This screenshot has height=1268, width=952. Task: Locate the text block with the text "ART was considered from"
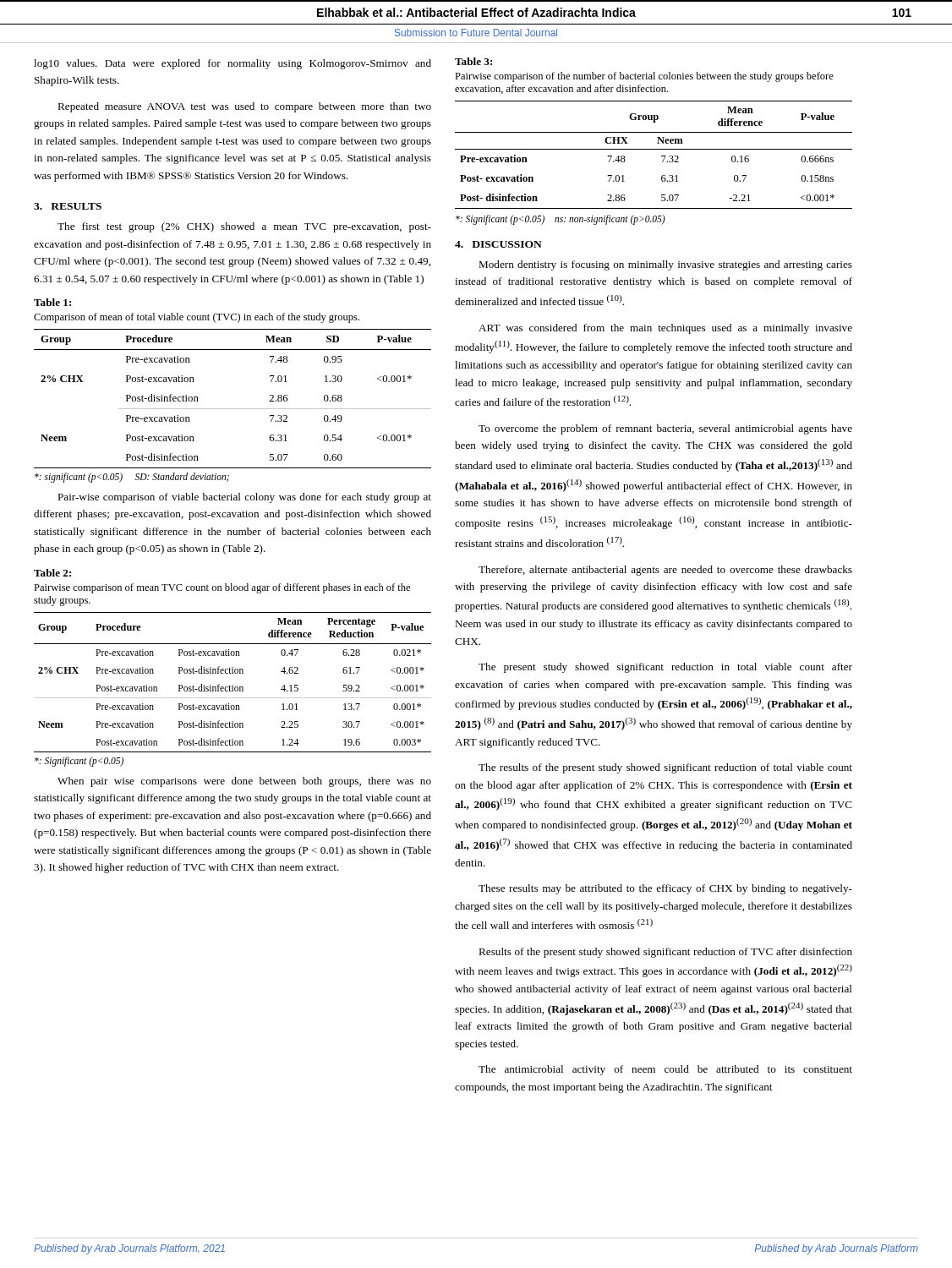[654, 365]
